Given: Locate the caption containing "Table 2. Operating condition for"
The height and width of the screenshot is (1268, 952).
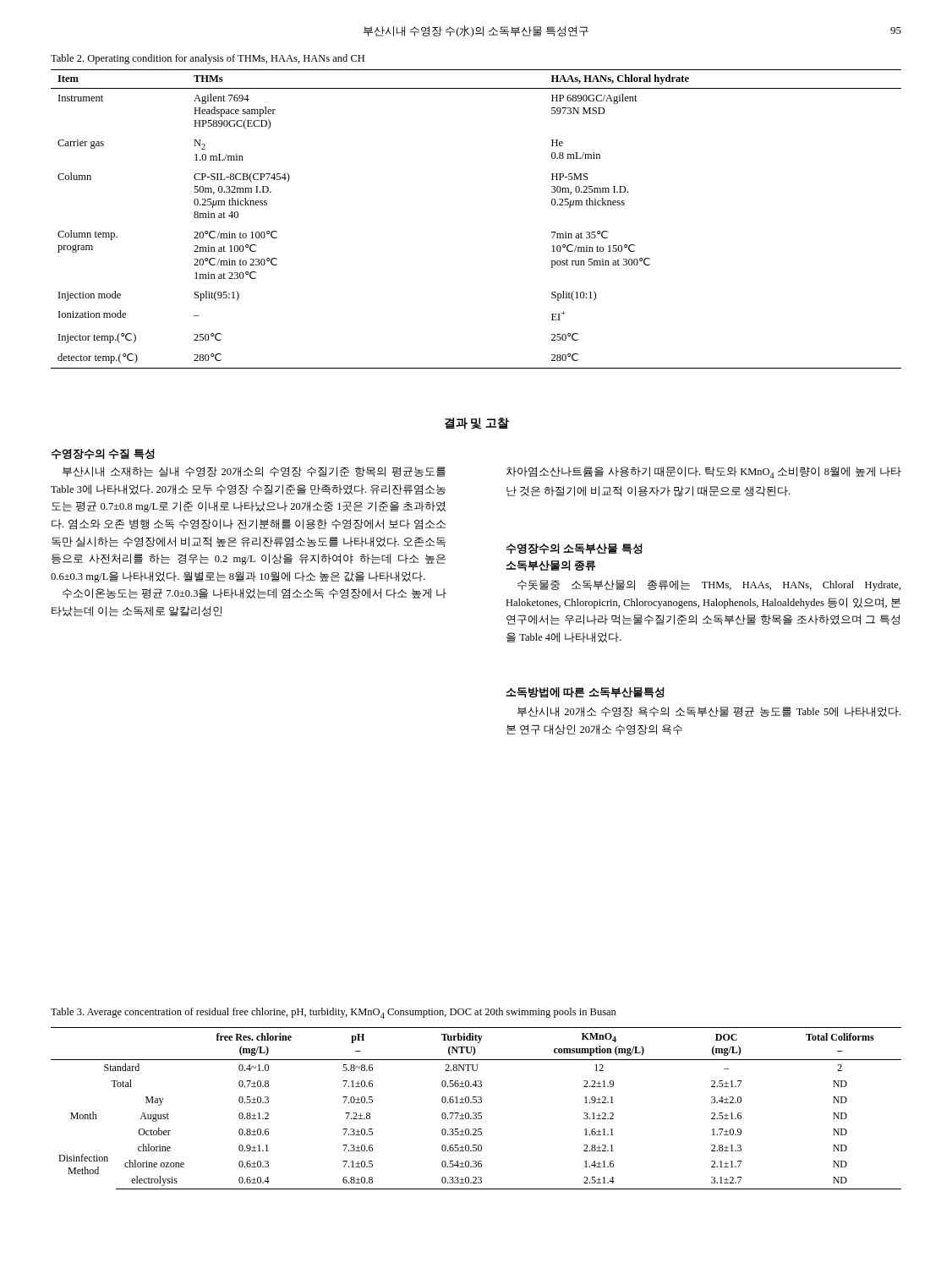Looking at the screenshot, I should pos(208,58).
